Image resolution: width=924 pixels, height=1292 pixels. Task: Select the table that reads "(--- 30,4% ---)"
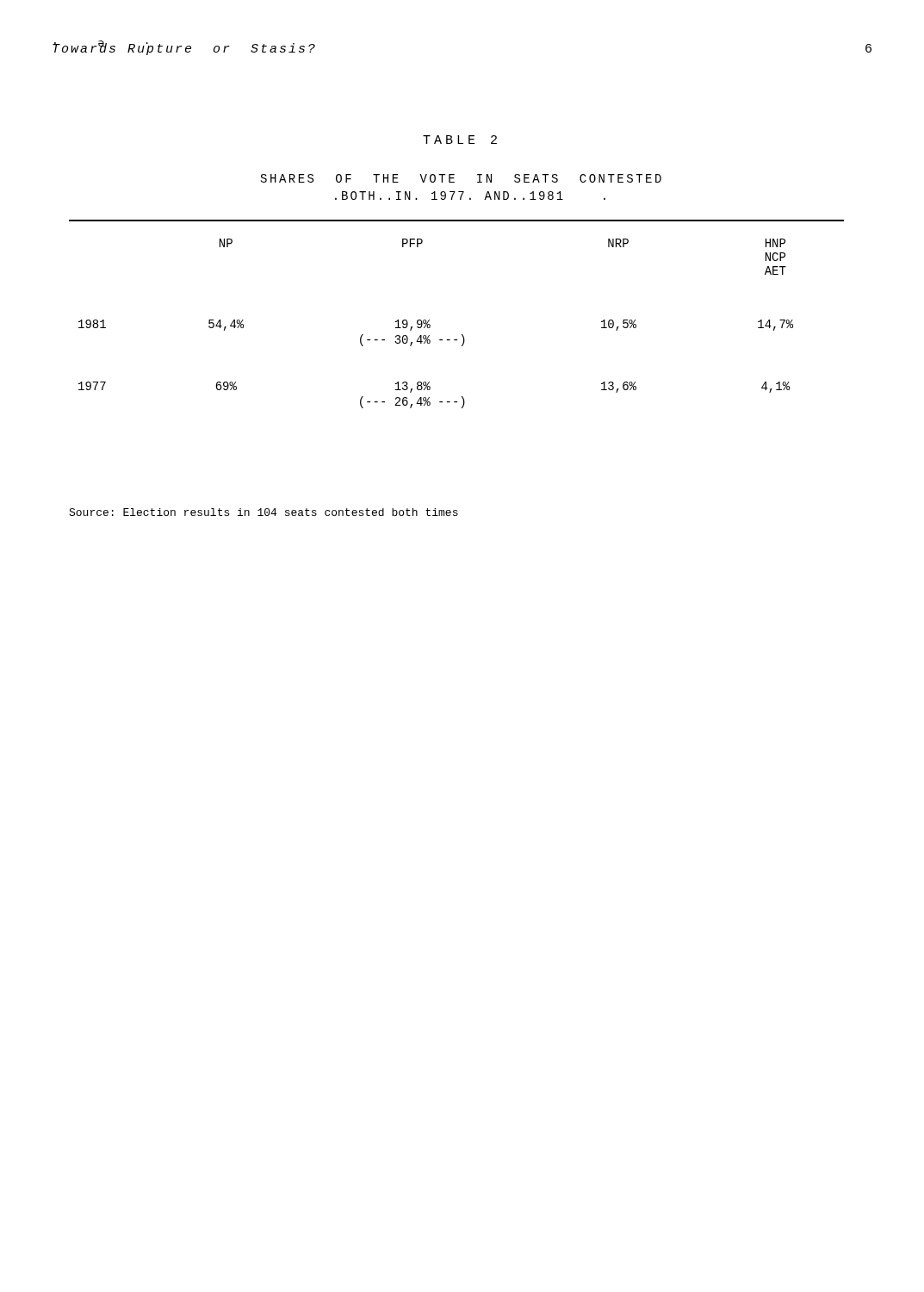coord(456,322)
